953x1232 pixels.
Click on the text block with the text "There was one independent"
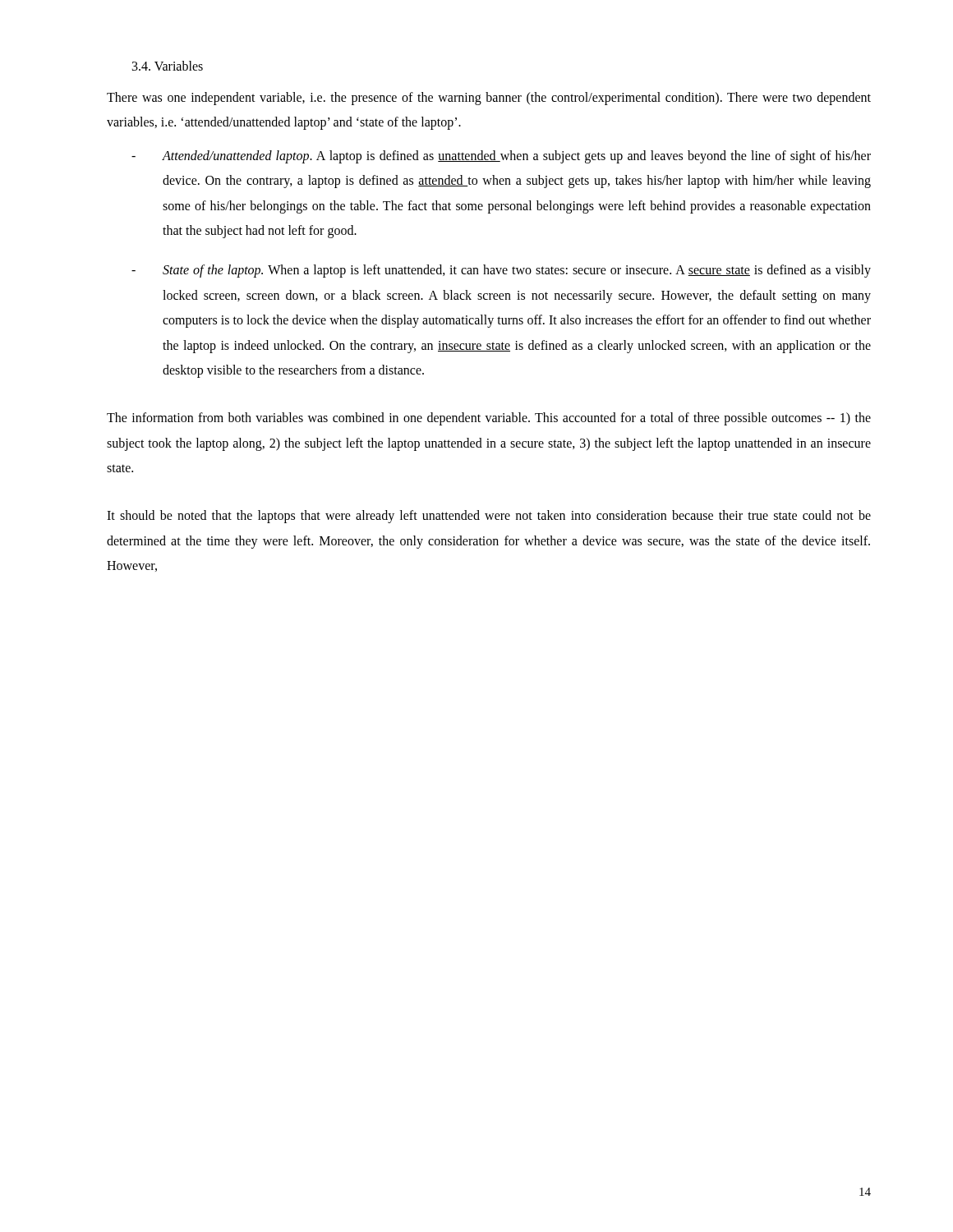pyautogui.click(x=489, y=110)
